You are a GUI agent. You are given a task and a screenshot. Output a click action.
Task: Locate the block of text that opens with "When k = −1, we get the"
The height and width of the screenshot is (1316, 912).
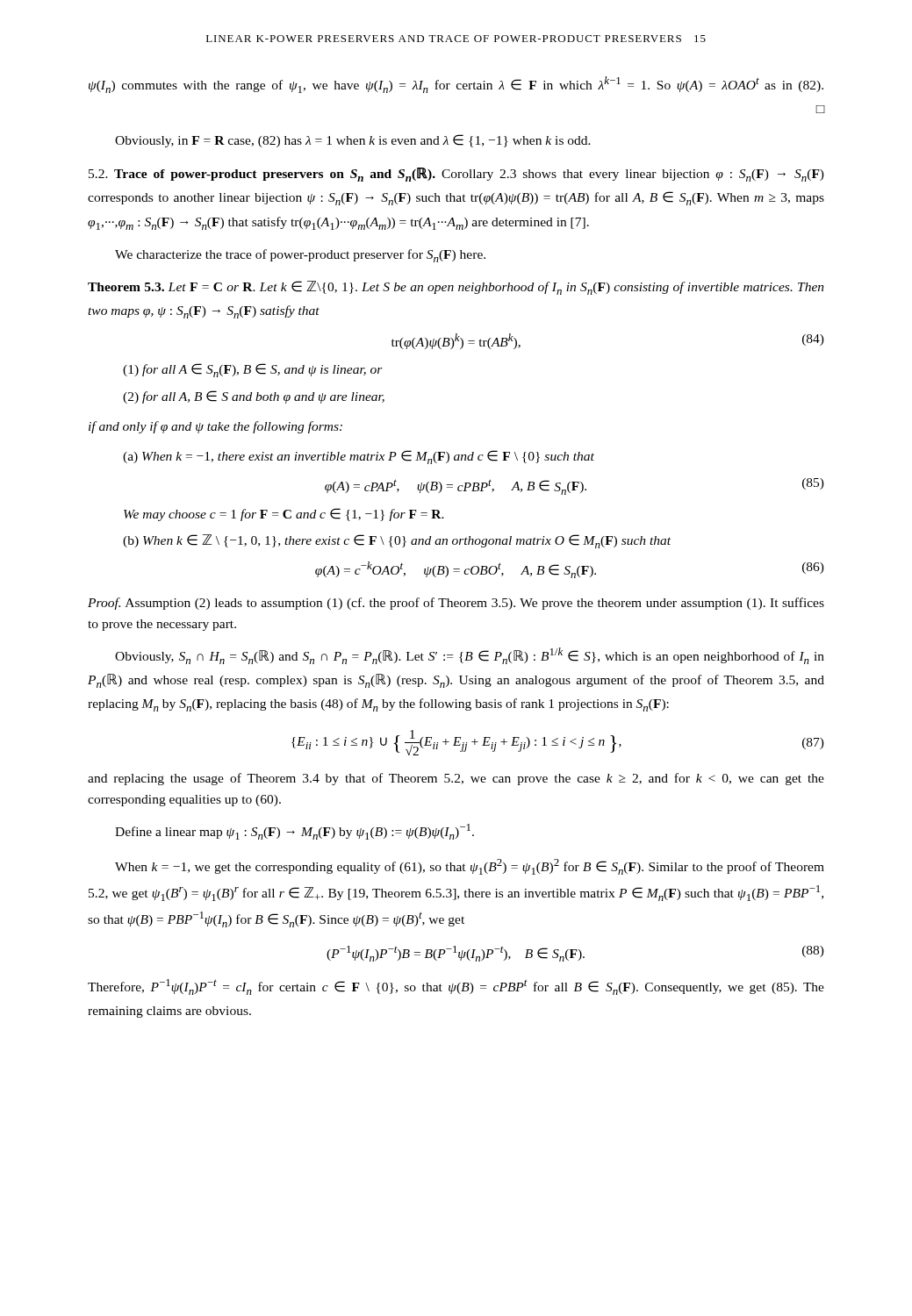pos(456,893)
